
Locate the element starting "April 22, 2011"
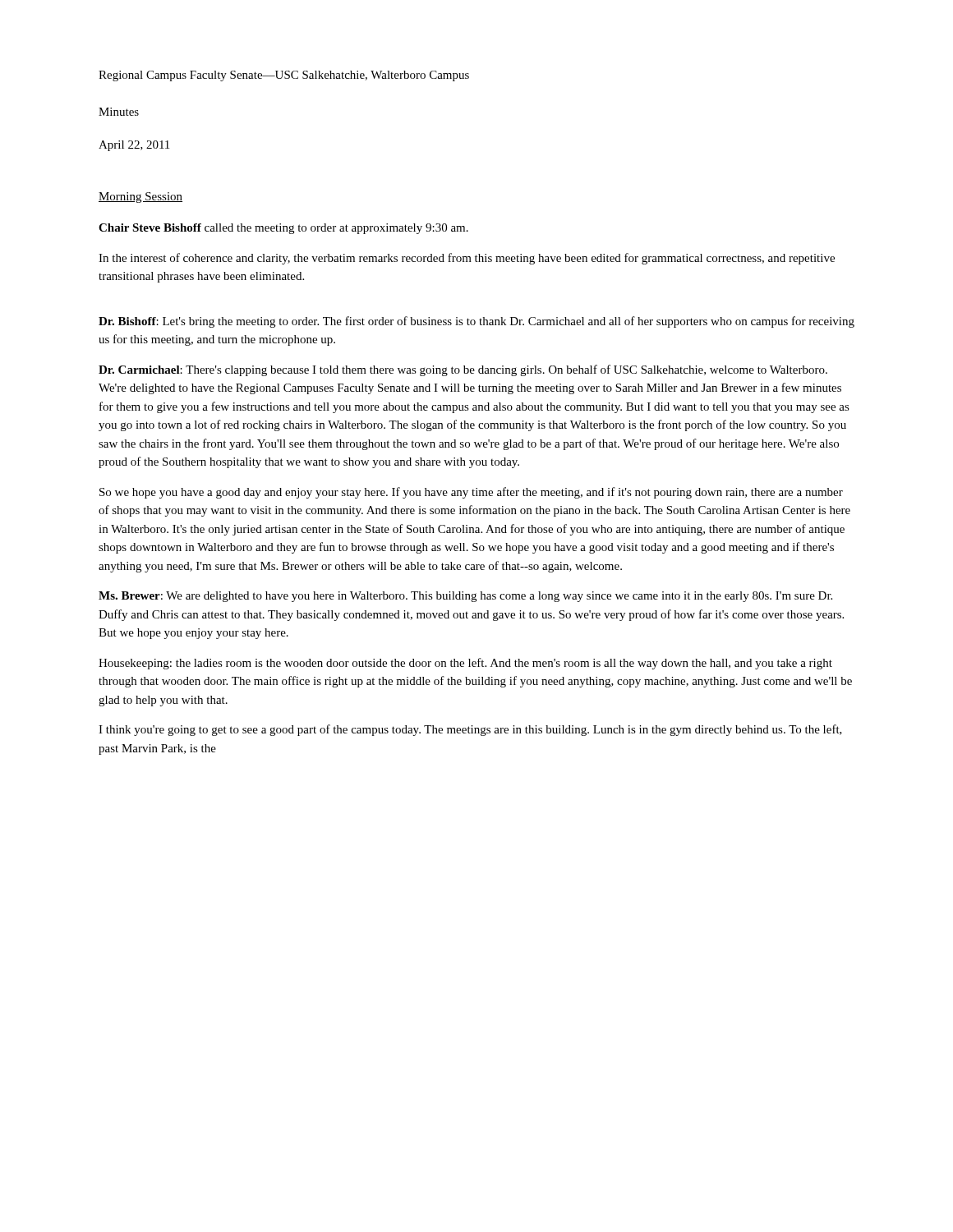tap(134, 145)
